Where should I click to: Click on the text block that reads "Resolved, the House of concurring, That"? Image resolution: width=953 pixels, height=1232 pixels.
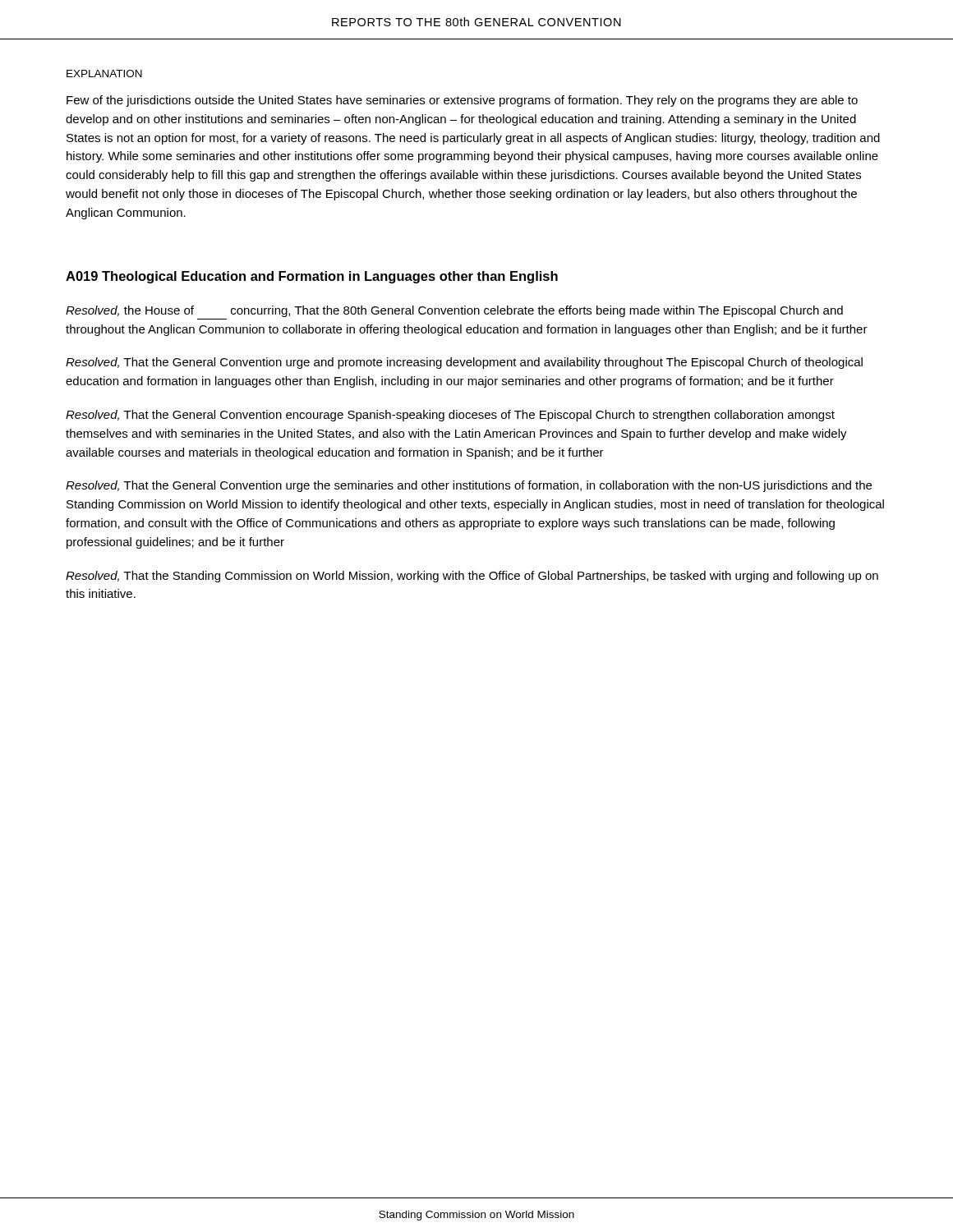click(466, 318)
